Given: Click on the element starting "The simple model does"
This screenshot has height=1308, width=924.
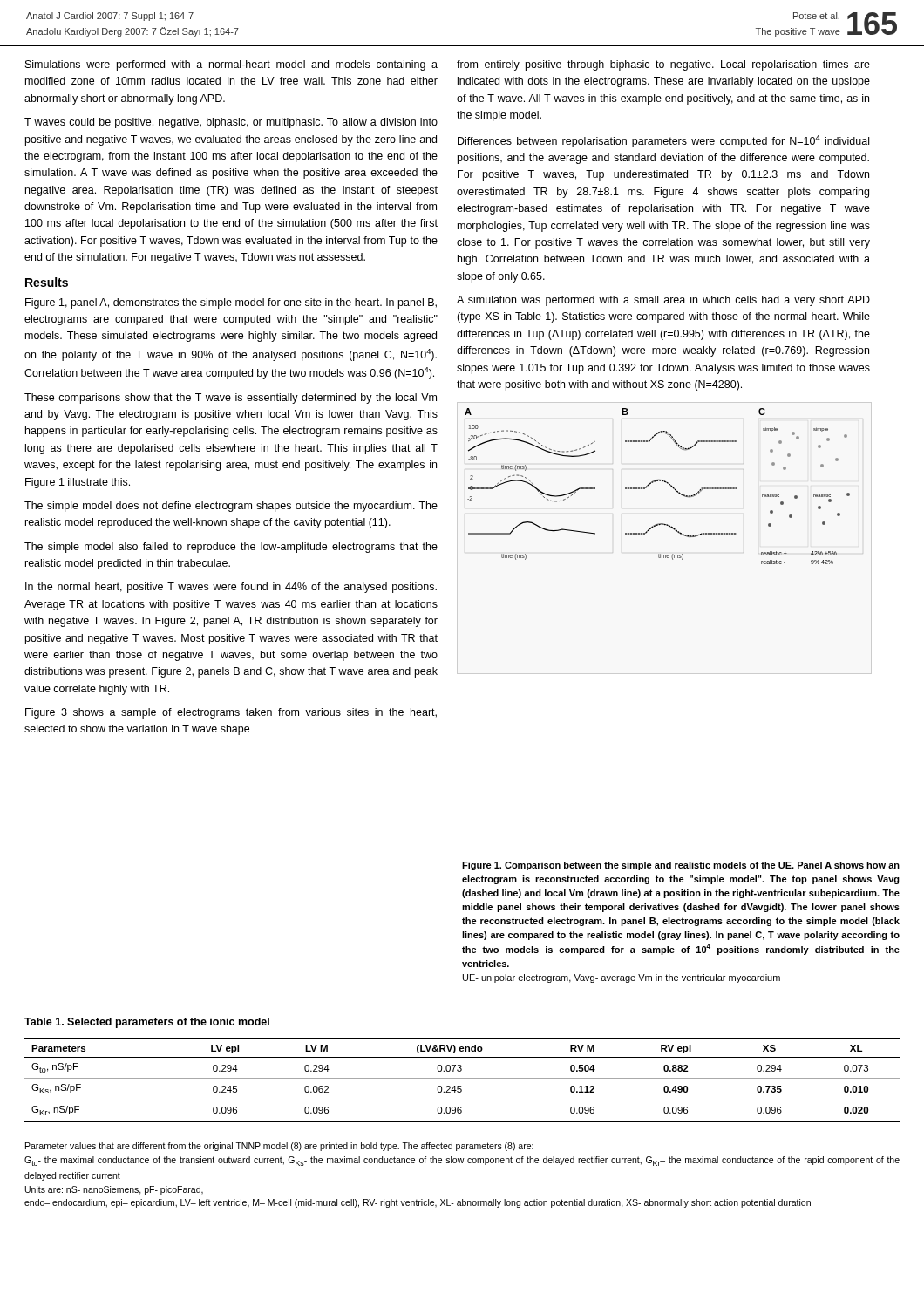Looking at the screenshot, I should click(x=231, y=514).
